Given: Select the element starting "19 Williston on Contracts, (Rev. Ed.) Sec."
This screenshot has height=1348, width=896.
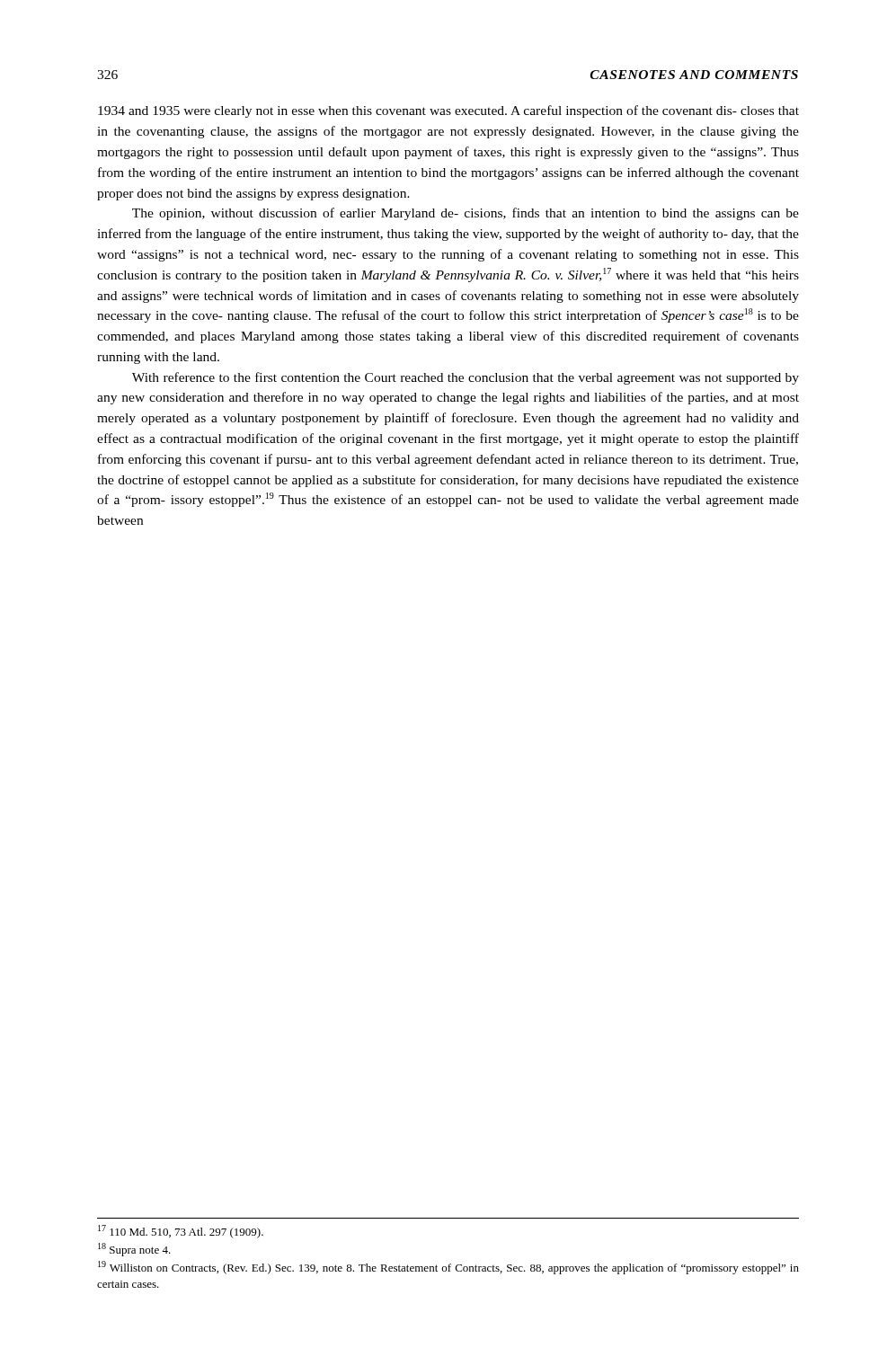Looking at the screenshot, I should point(448,1275).
